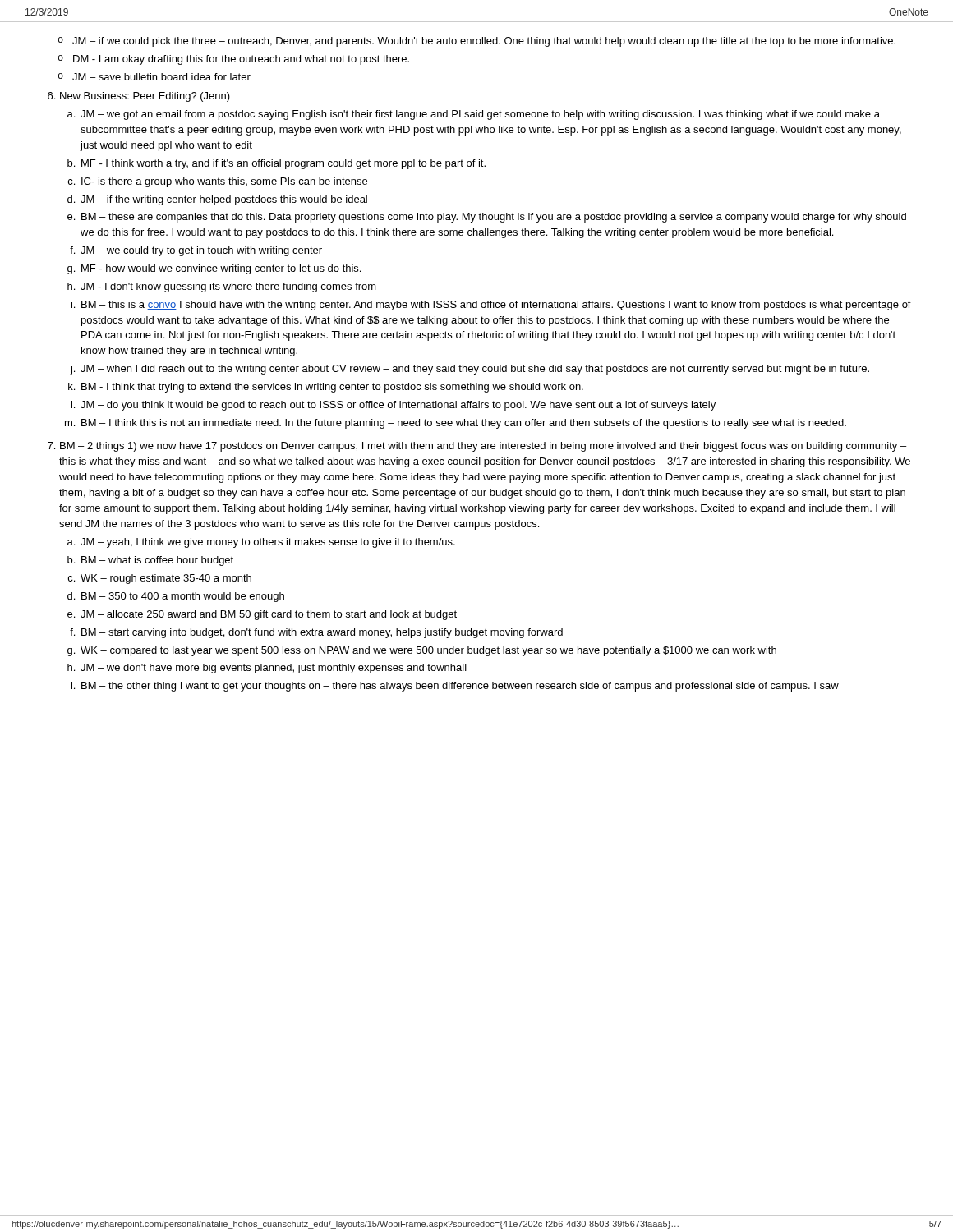Point to the passage starting "DM - I am okay drafting this"
Image resolution: width=953 pixels, height=1232 pixels.
(x=241, y=59)
